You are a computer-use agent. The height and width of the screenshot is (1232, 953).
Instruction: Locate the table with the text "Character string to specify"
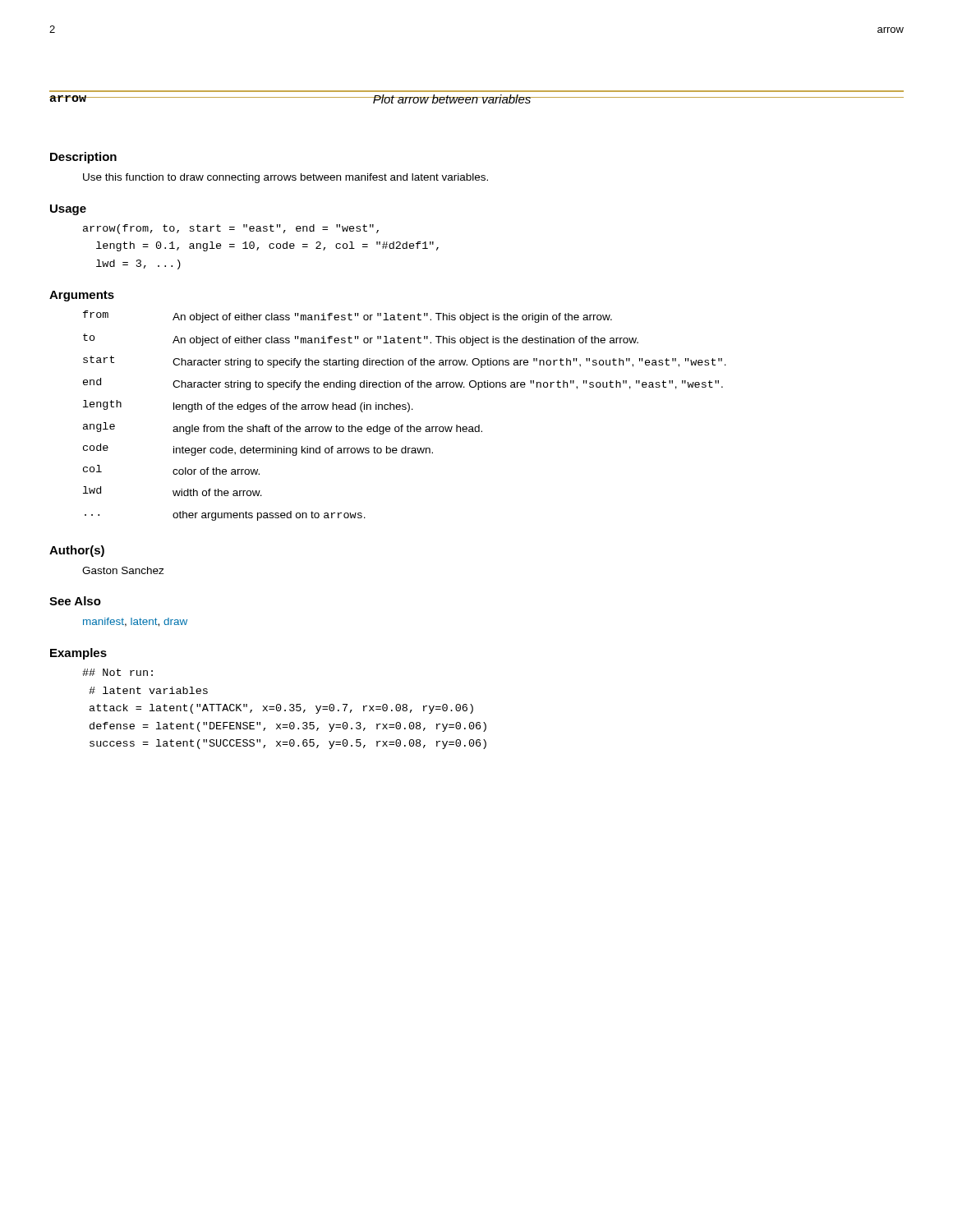(476, 416)
